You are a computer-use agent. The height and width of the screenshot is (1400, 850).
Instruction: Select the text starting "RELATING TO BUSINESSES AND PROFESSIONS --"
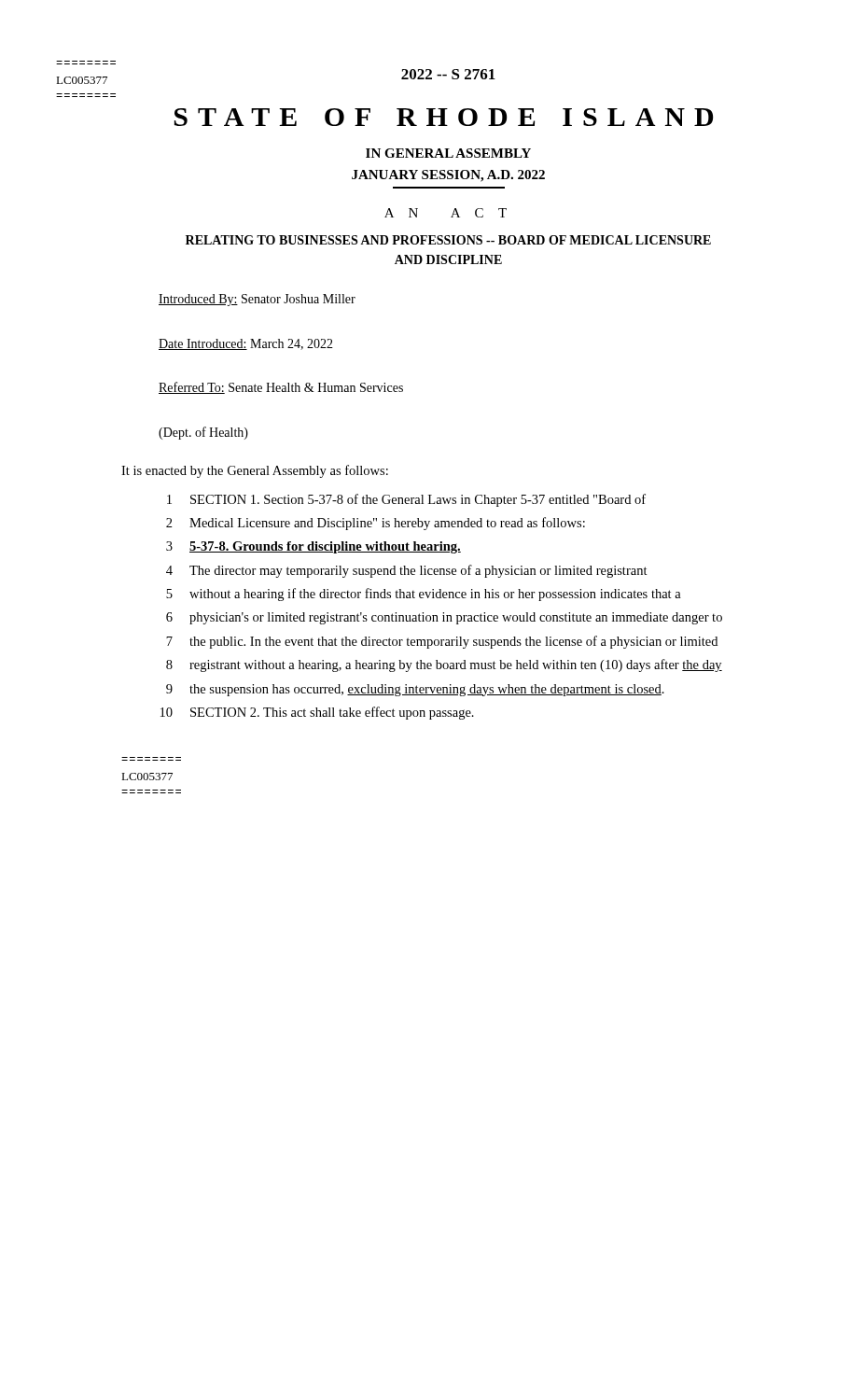click(x=448, y=250)
